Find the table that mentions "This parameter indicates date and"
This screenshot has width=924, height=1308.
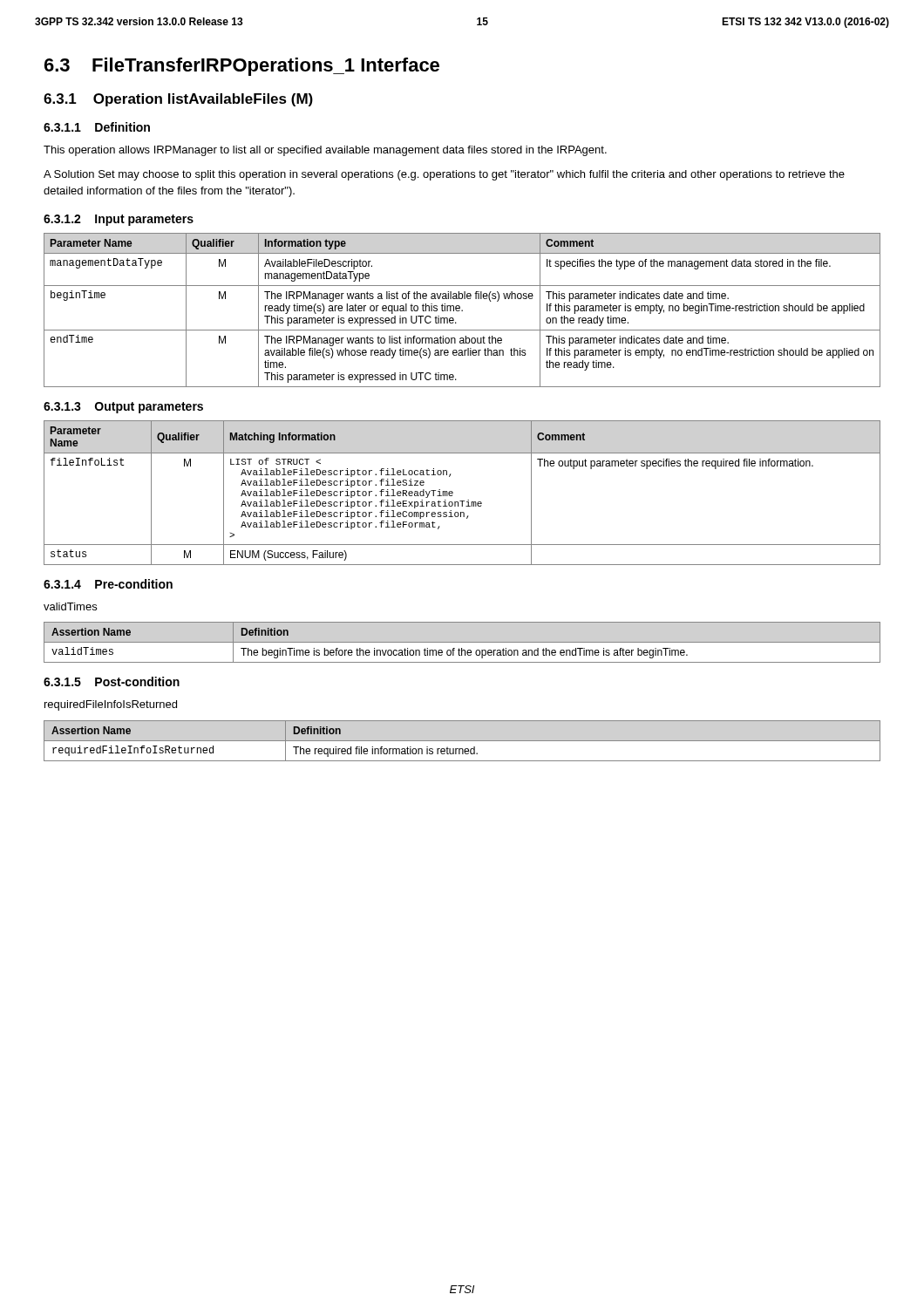[462, 310]
